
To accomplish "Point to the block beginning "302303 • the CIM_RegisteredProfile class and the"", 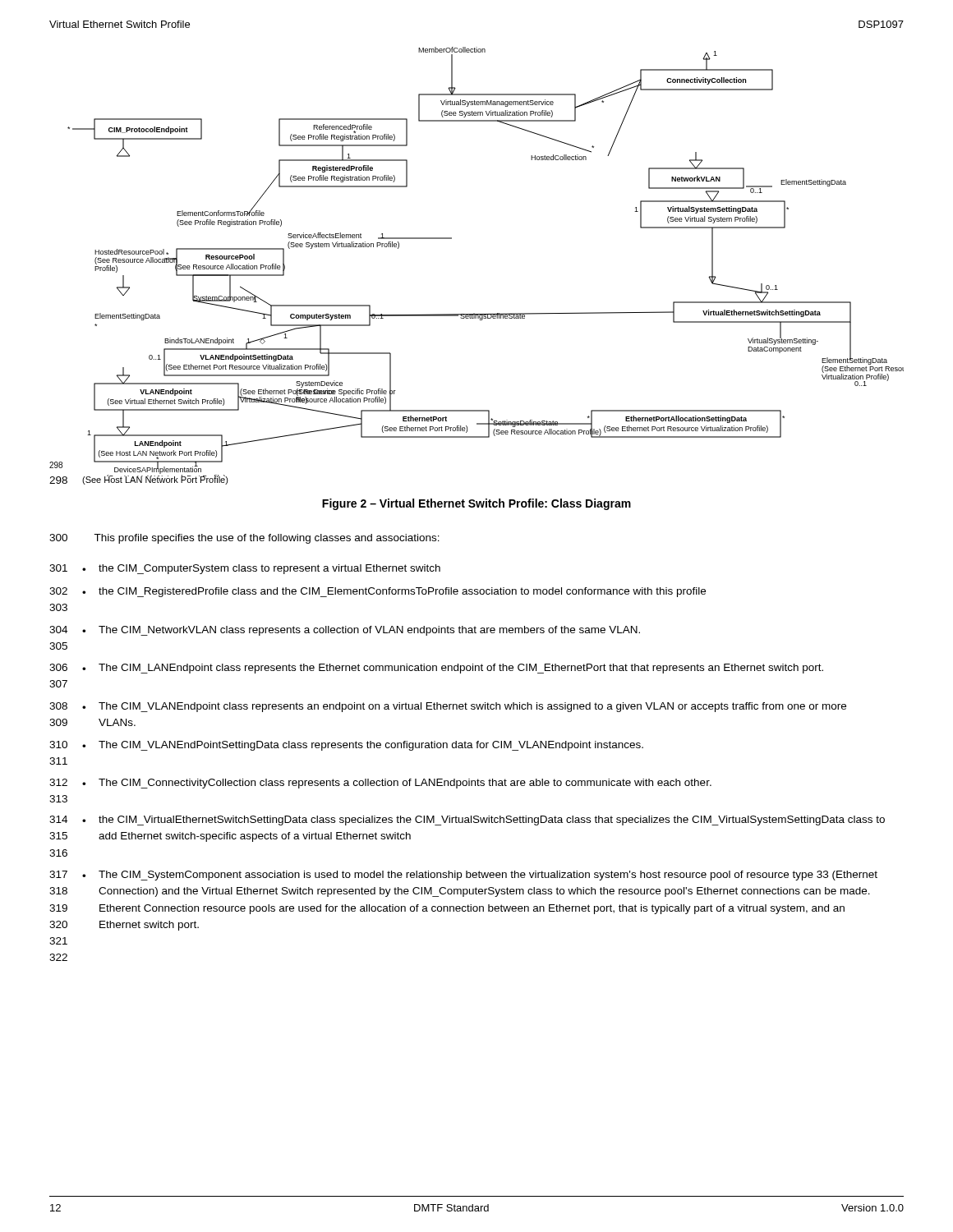I will [378, 600].
